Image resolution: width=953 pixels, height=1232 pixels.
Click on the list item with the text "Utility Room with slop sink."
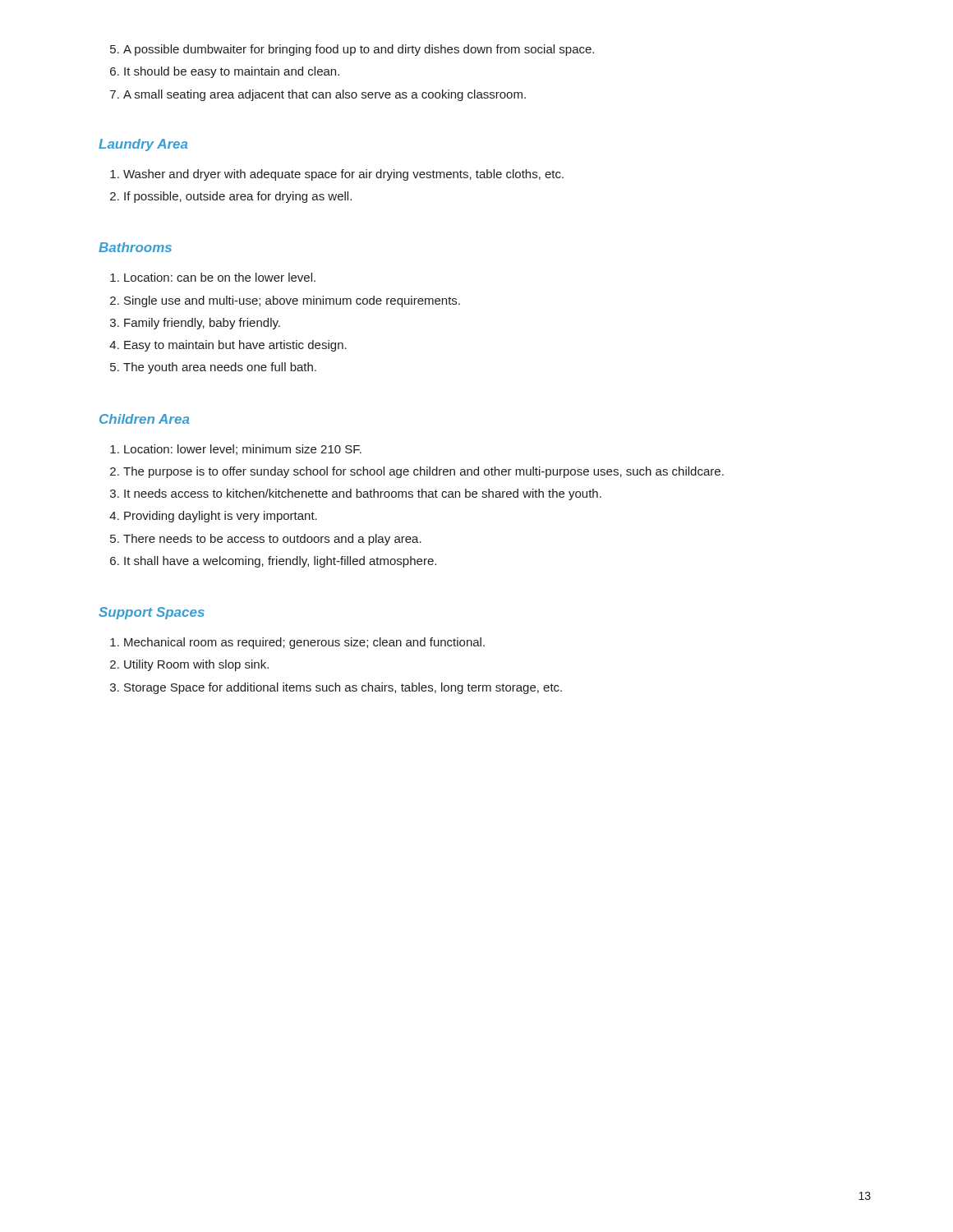(x=189, y=665)
